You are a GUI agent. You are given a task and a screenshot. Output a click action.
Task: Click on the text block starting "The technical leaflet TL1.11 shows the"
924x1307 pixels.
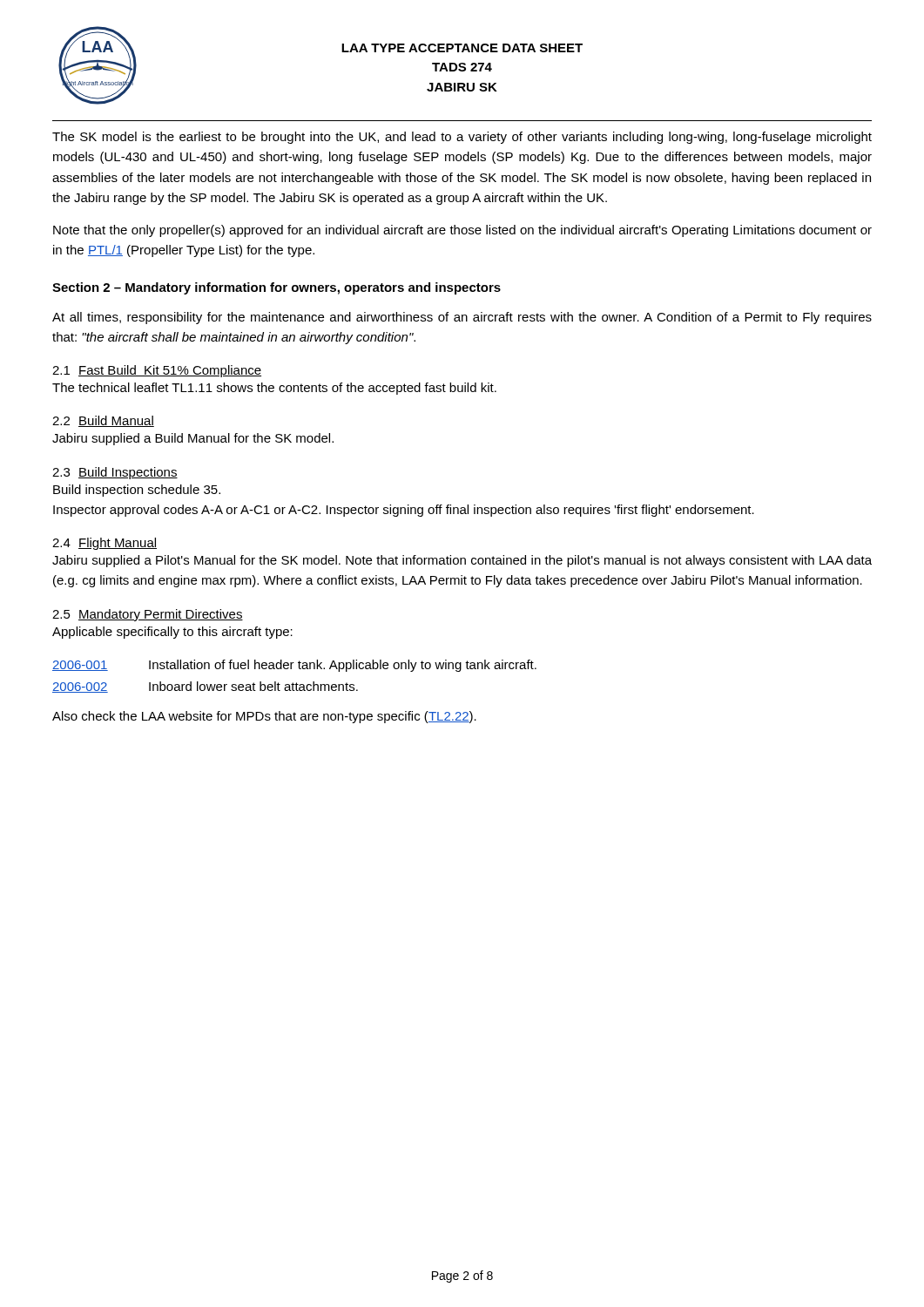(x=275, y=387)
